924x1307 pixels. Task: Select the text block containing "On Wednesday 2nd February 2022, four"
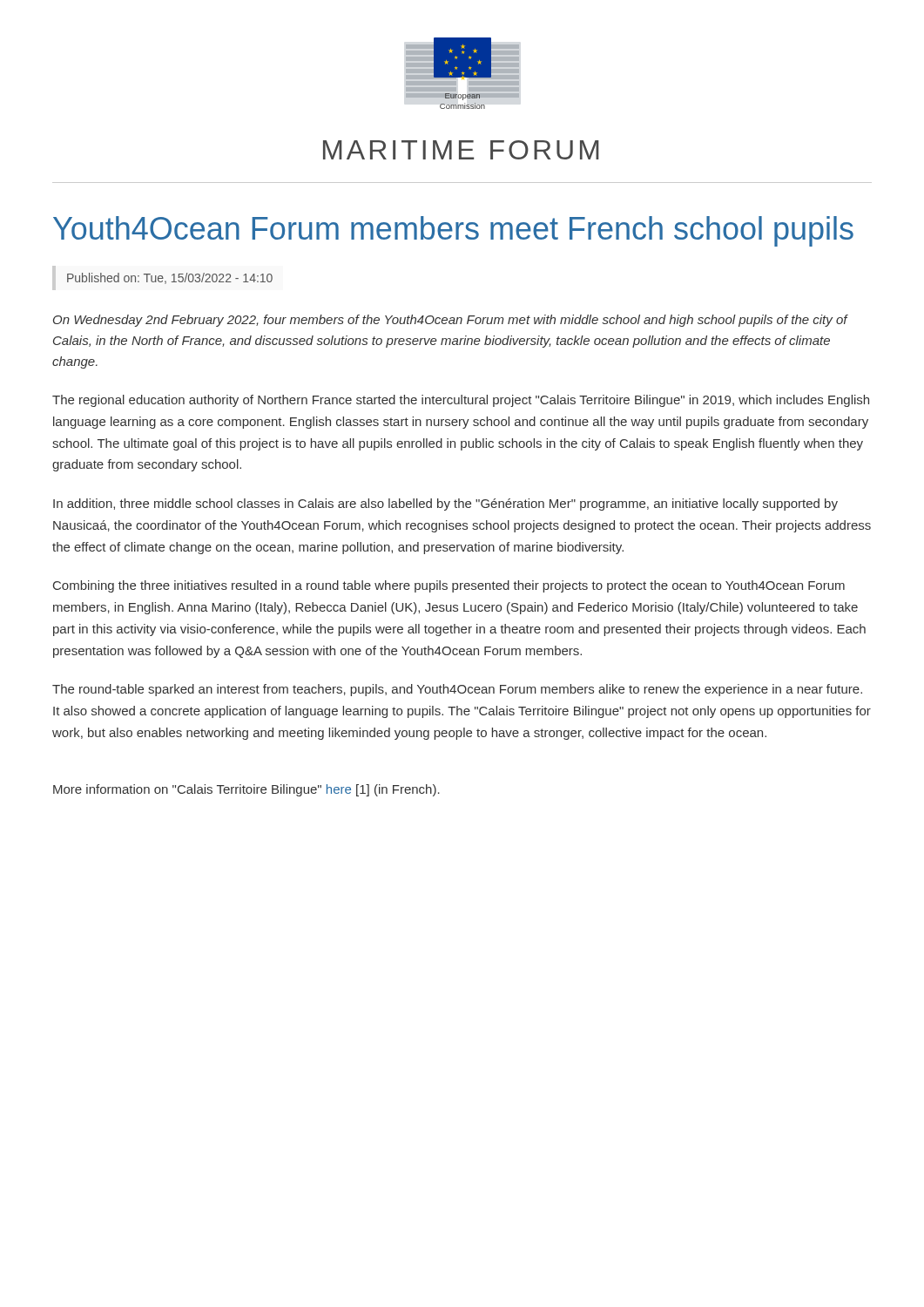click(450, 340)
